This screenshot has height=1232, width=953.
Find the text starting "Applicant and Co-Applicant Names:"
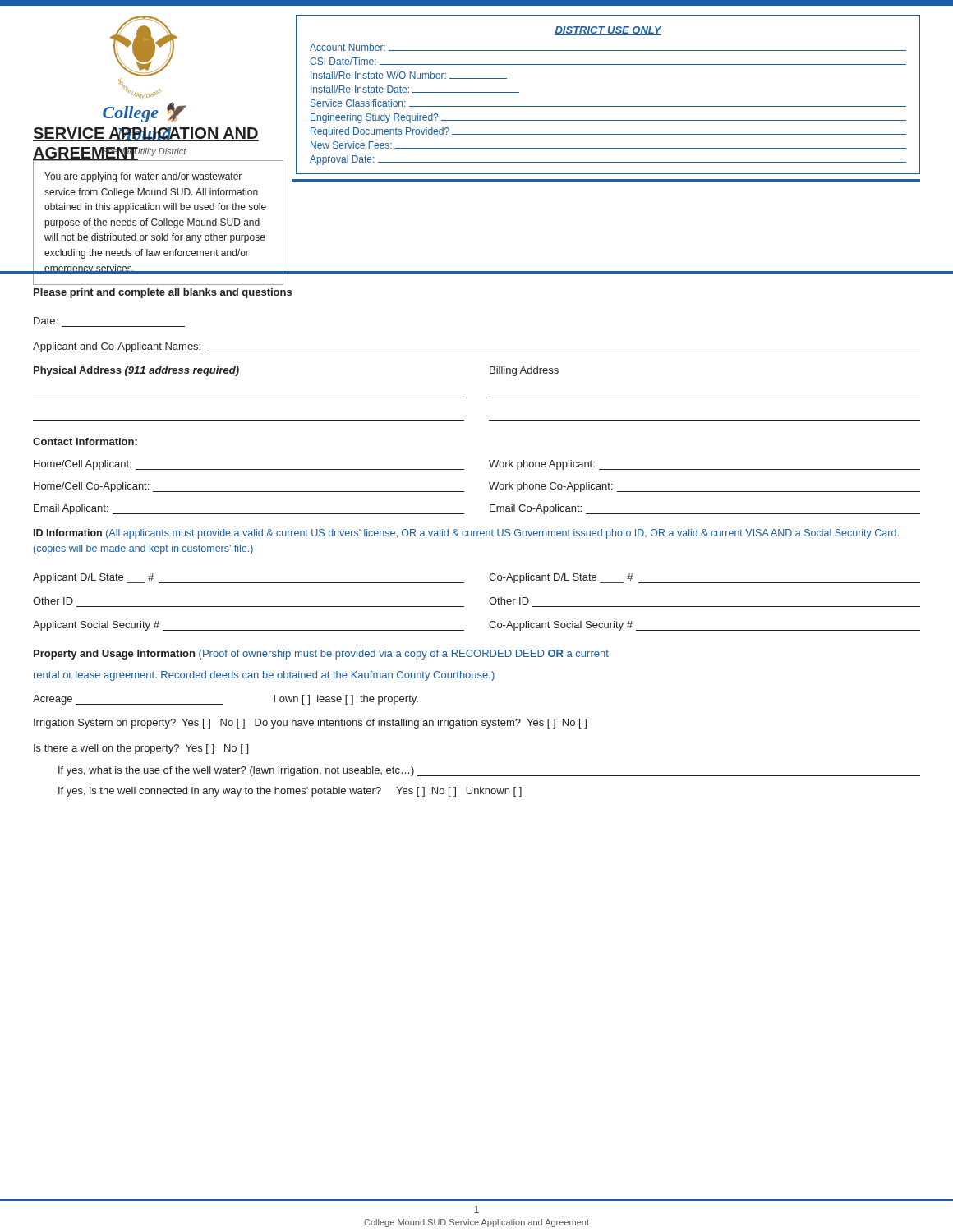(x=476, y=345)
